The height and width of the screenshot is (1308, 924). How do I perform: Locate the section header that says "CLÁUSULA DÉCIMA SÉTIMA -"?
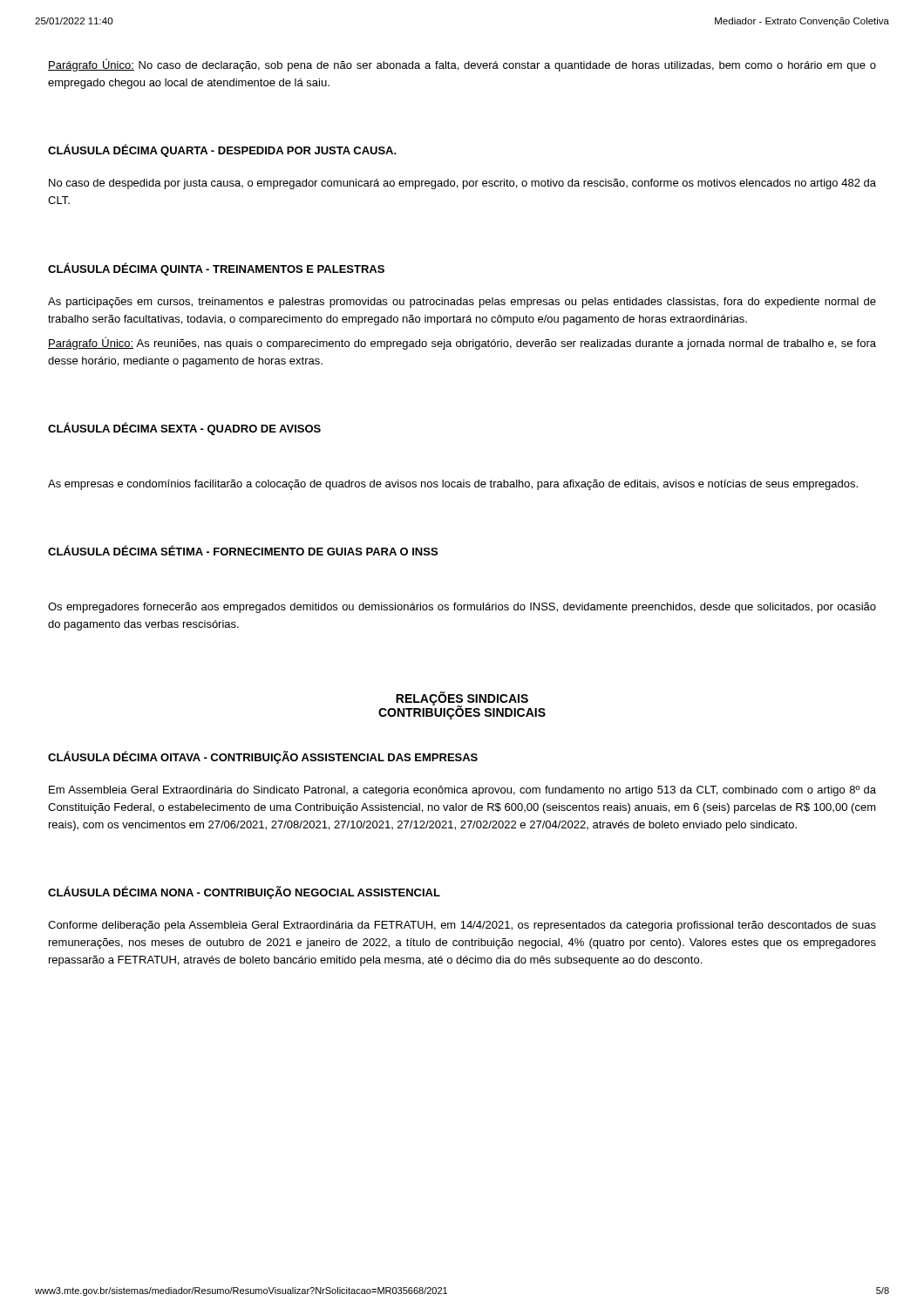[x=243, y=552]
